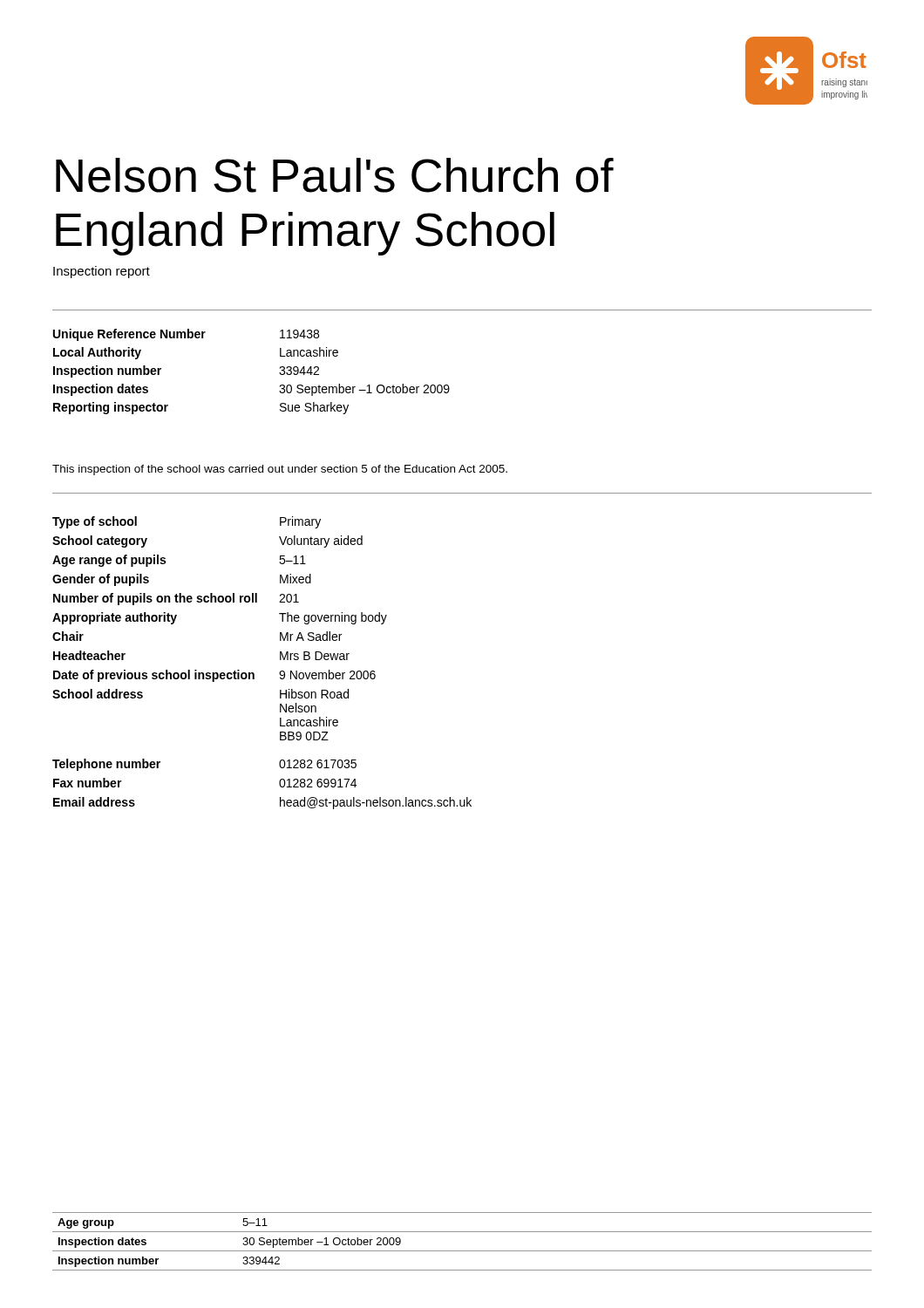This screenshot has height=1308, width=924.
Task: Click on the table containing "Unique Reference Number 119438 Local"
Action: point(462,373)
